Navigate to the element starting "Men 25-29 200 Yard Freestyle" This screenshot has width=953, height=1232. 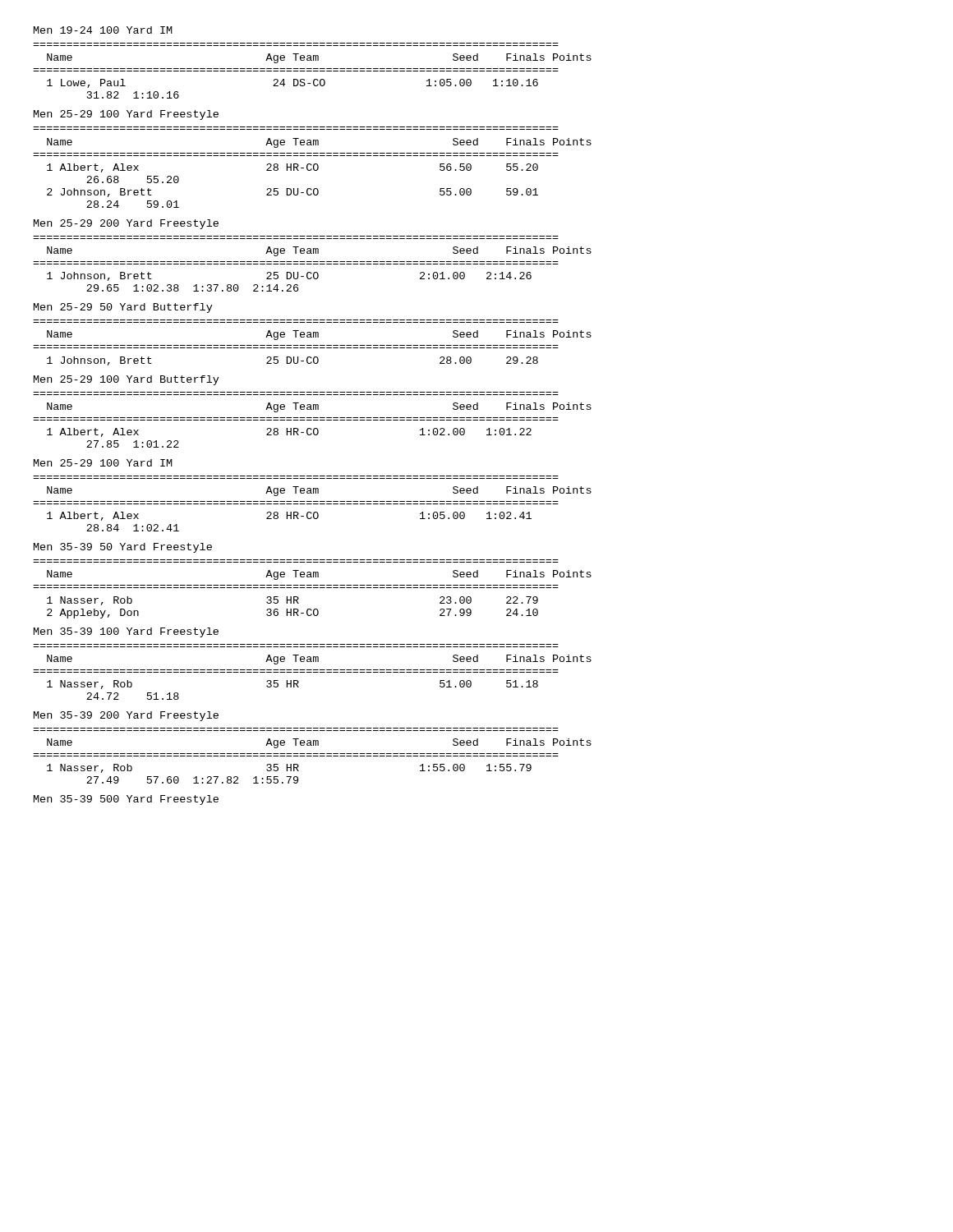click(x=126, y=224)
